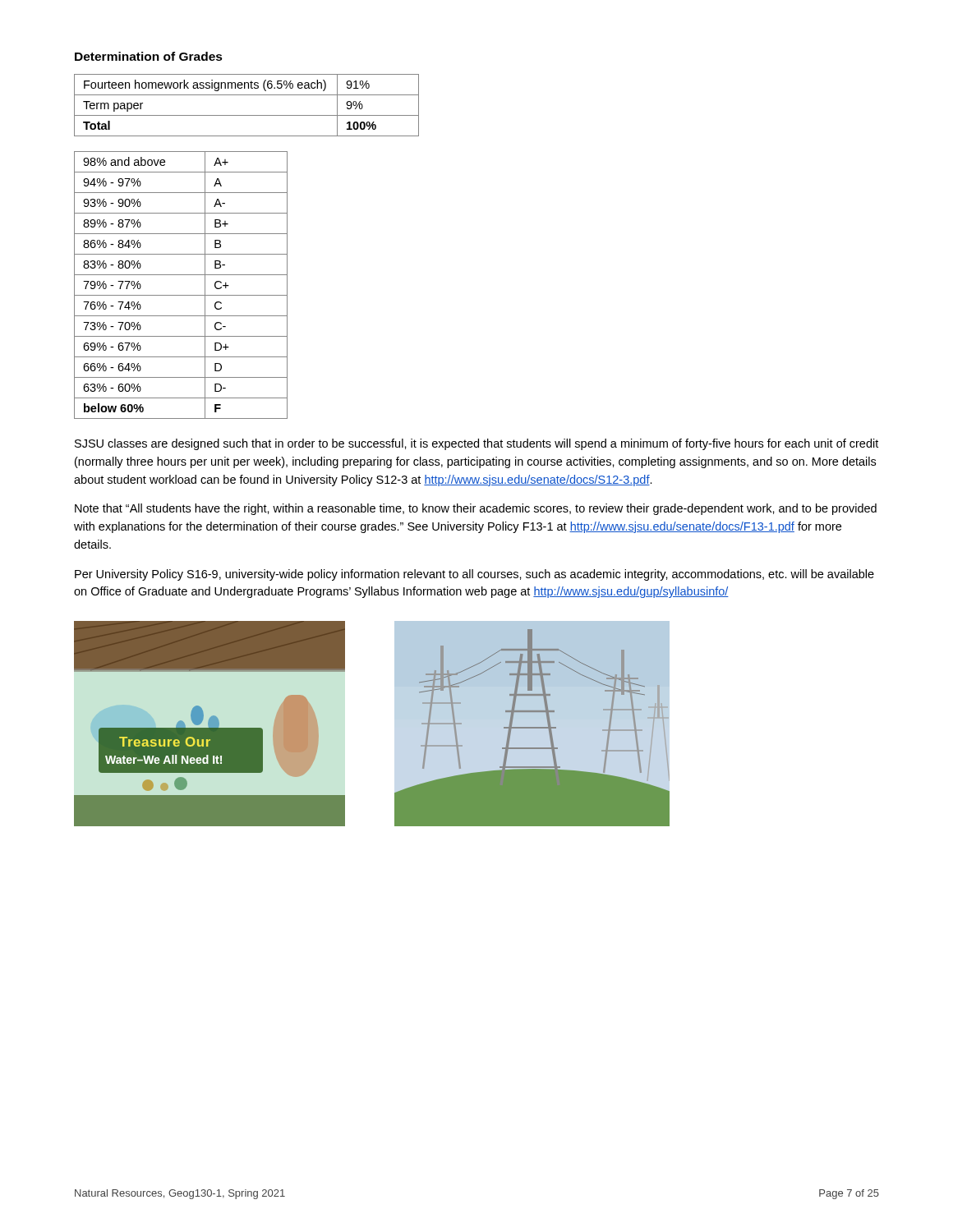
Task: Click the passage that begins "Per University Policy S16-9, university-wide policy information relevant"
Action: click(474, 583)
